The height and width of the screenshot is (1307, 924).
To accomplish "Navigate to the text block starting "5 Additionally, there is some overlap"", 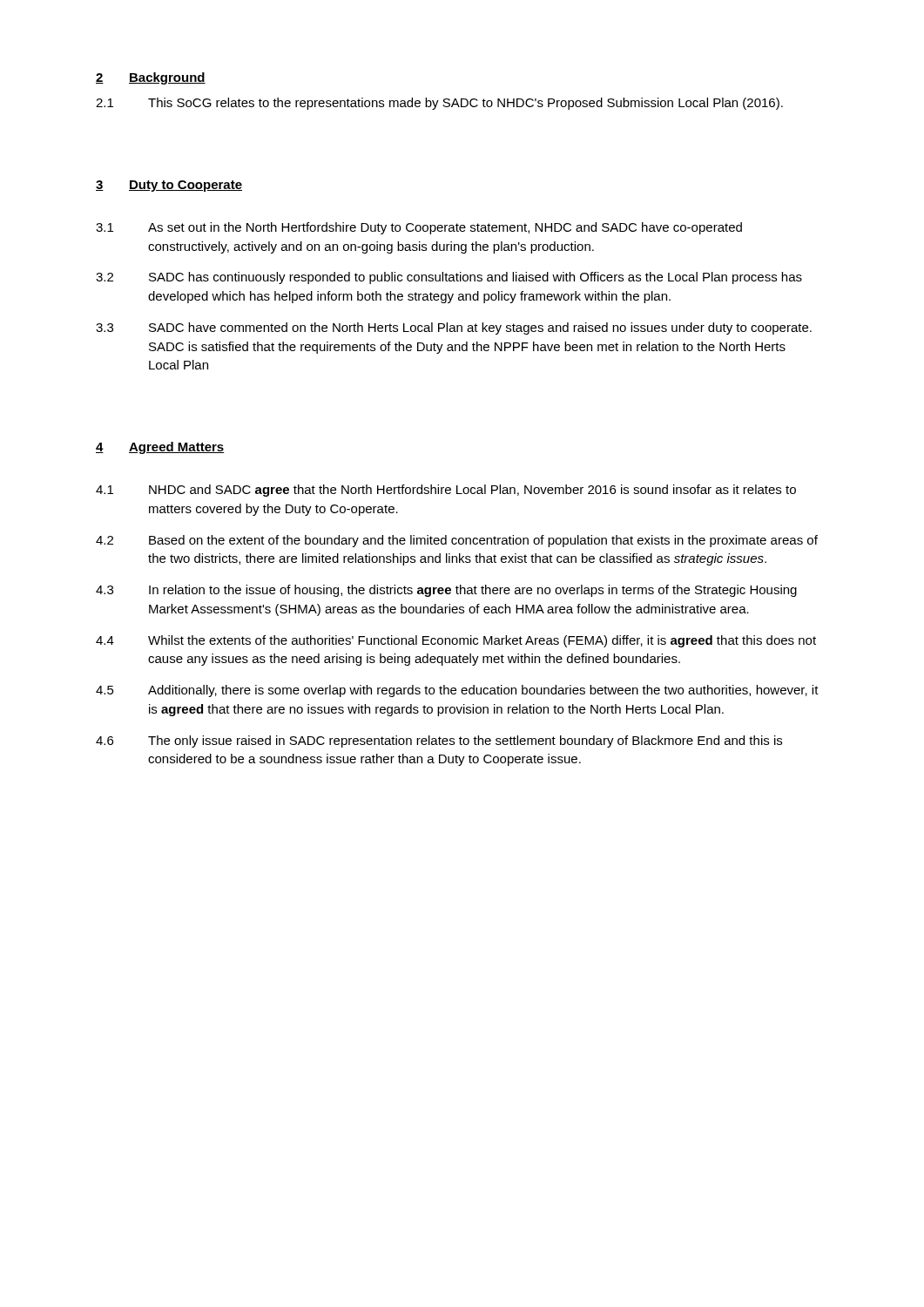I will 458,700.
